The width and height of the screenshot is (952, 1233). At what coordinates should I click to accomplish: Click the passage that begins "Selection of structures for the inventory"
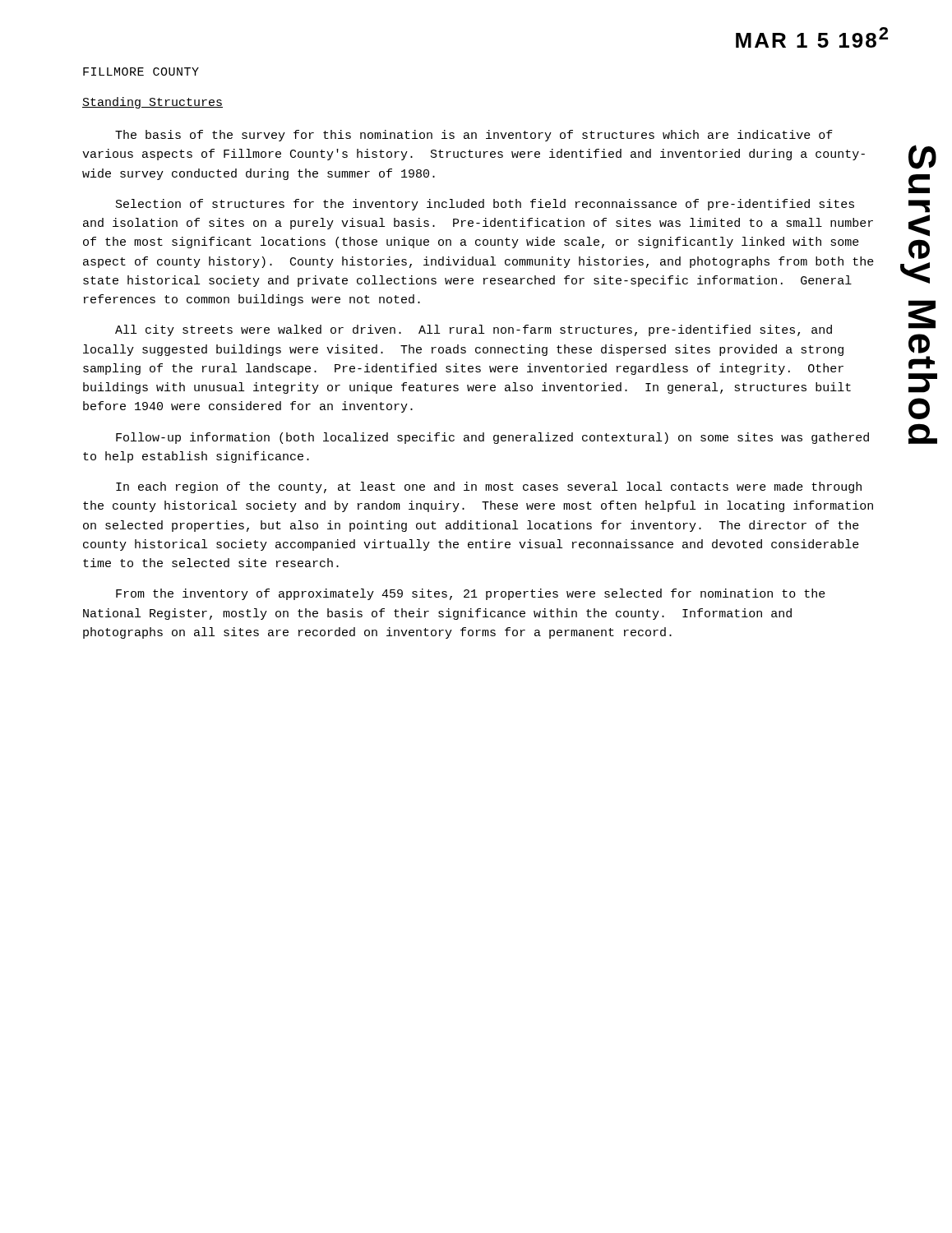click(478, 253)
